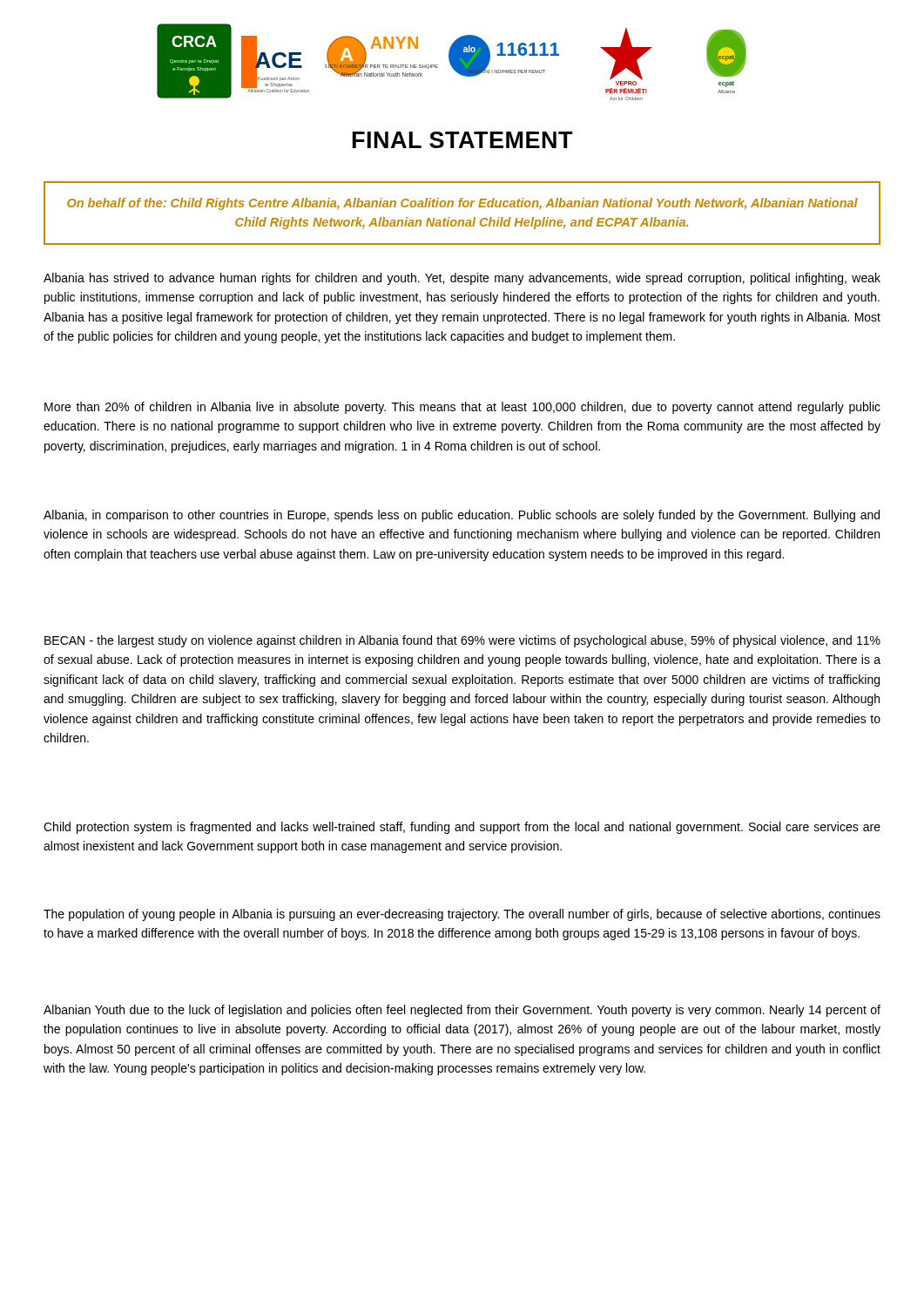924x1307 pixels.
Task: Where is the passage that starts "On behalf of the: Child"?
Action: [x=462, y=213]
